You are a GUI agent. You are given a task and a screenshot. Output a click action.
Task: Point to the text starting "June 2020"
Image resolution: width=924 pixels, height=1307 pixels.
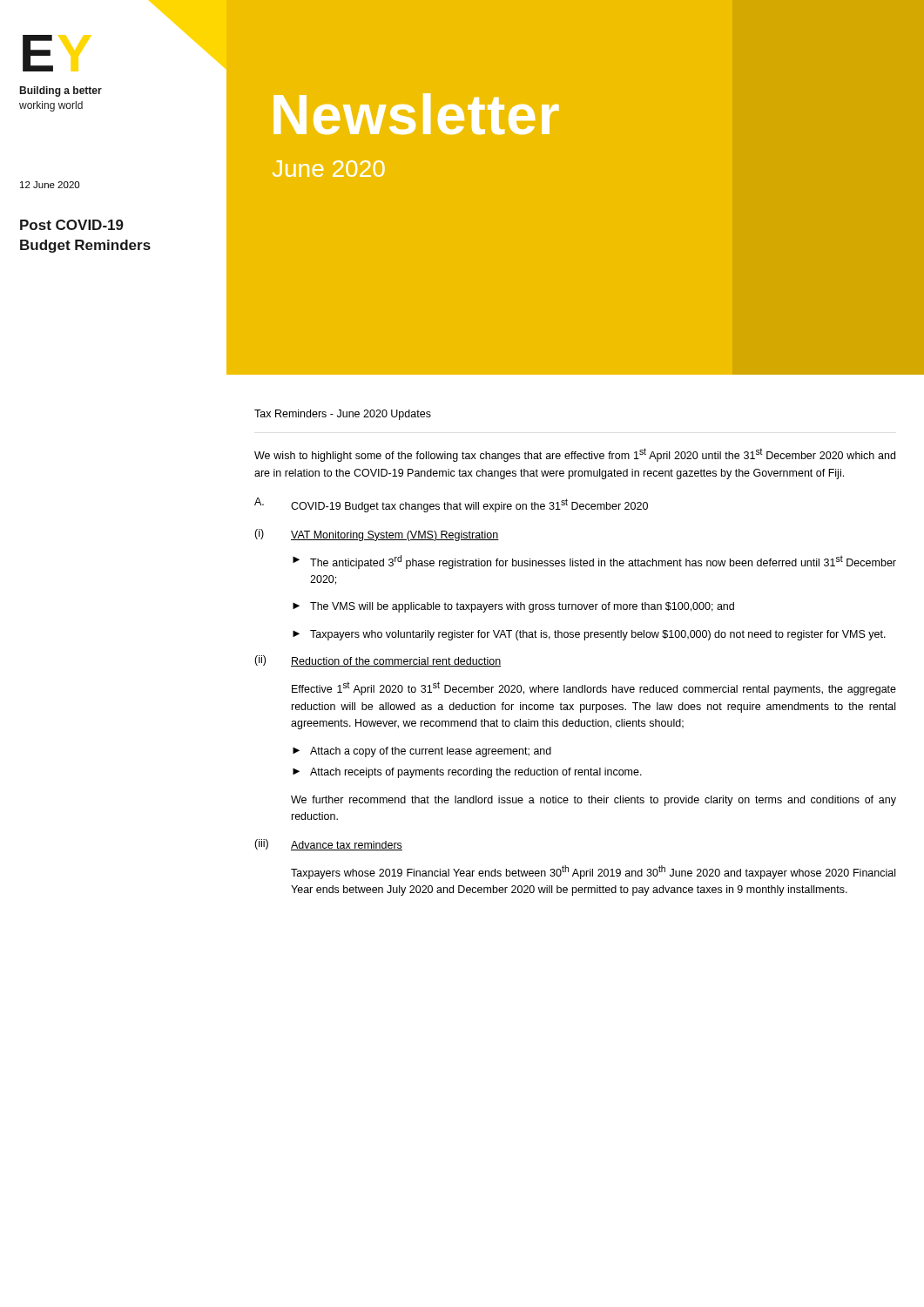click(x=329, y=169)
